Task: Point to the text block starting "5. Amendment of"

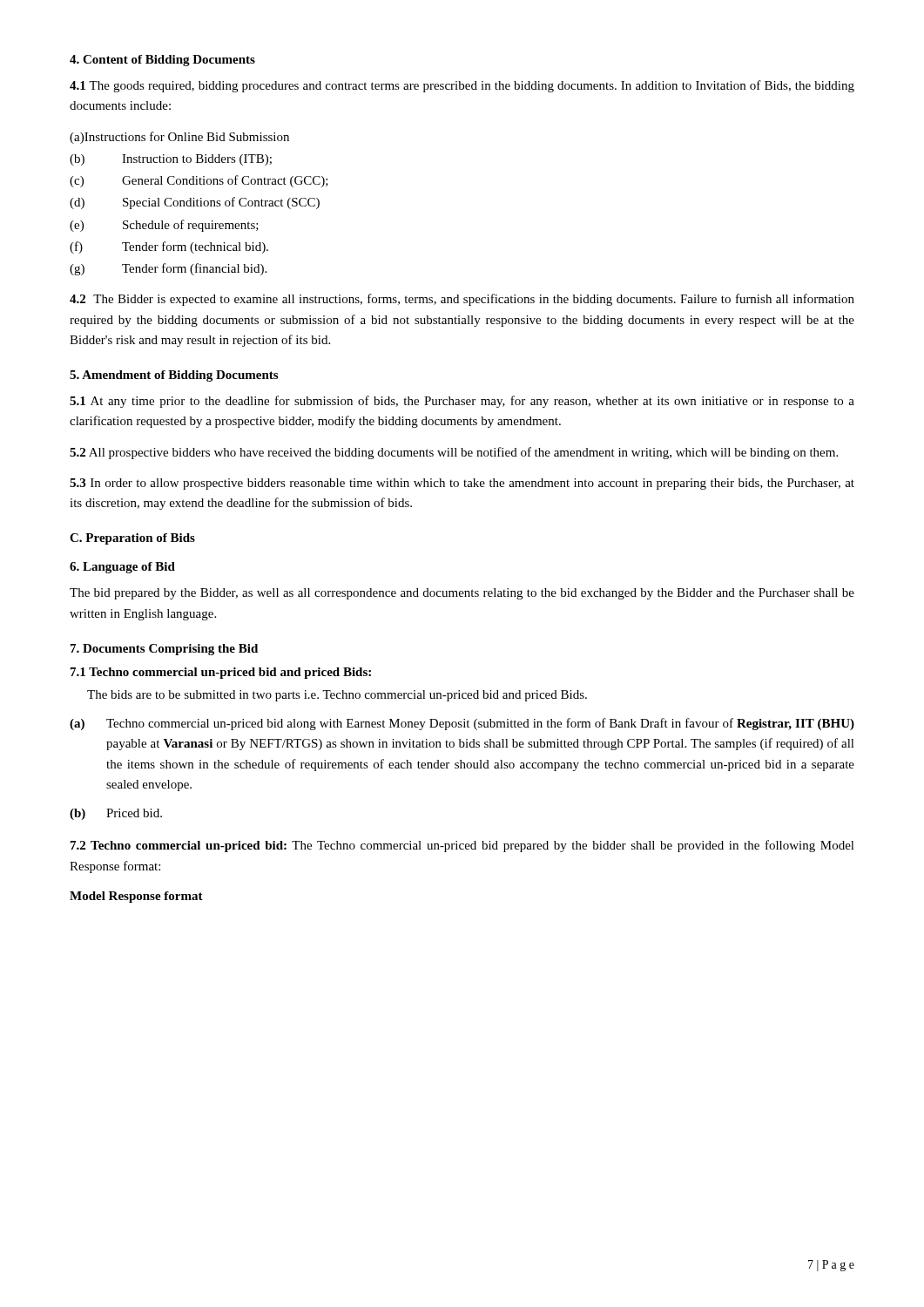Action: 174,375
